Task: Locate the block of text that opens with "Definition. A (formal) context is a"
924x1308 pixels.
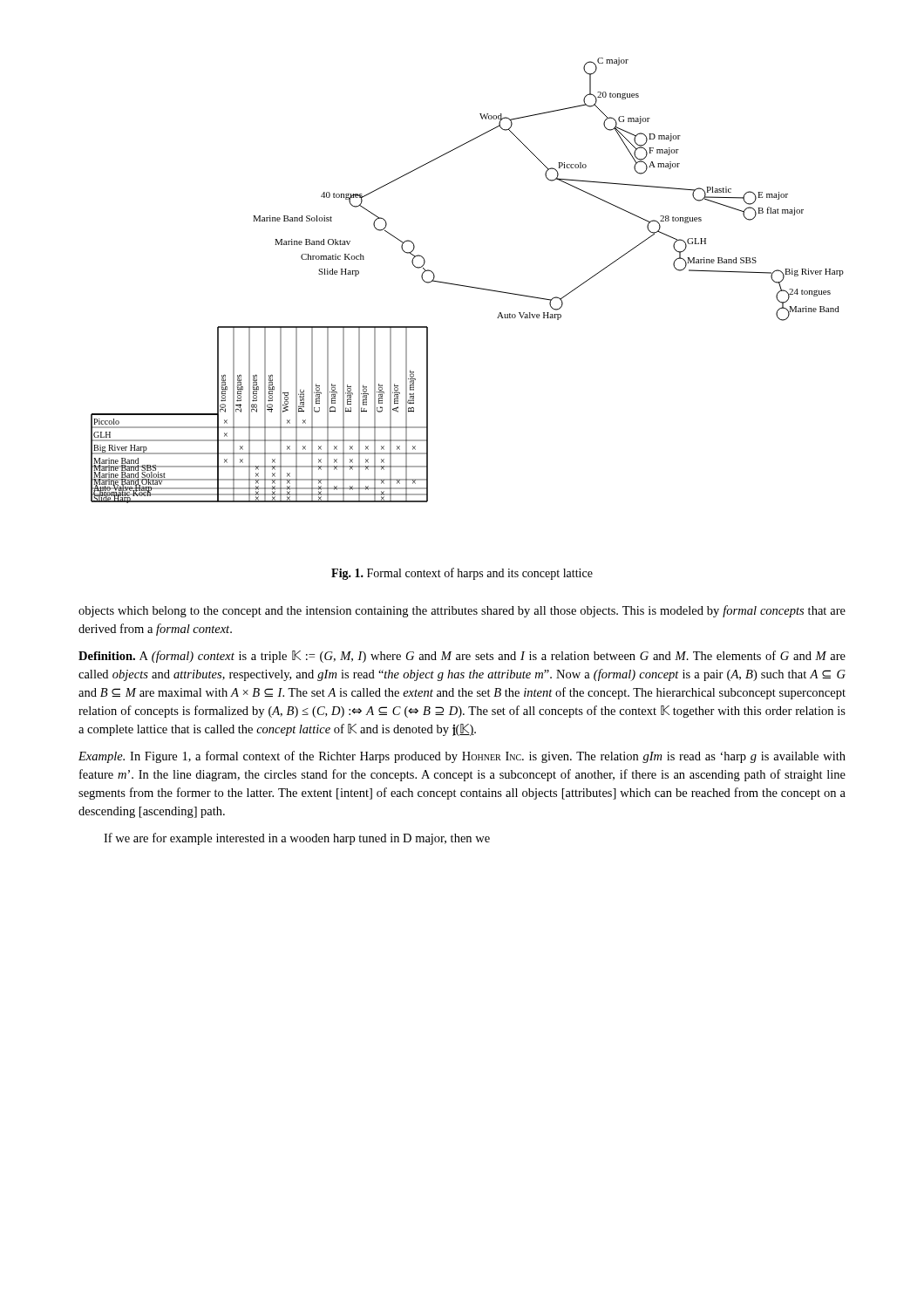Action: click(x=462, y=692)
